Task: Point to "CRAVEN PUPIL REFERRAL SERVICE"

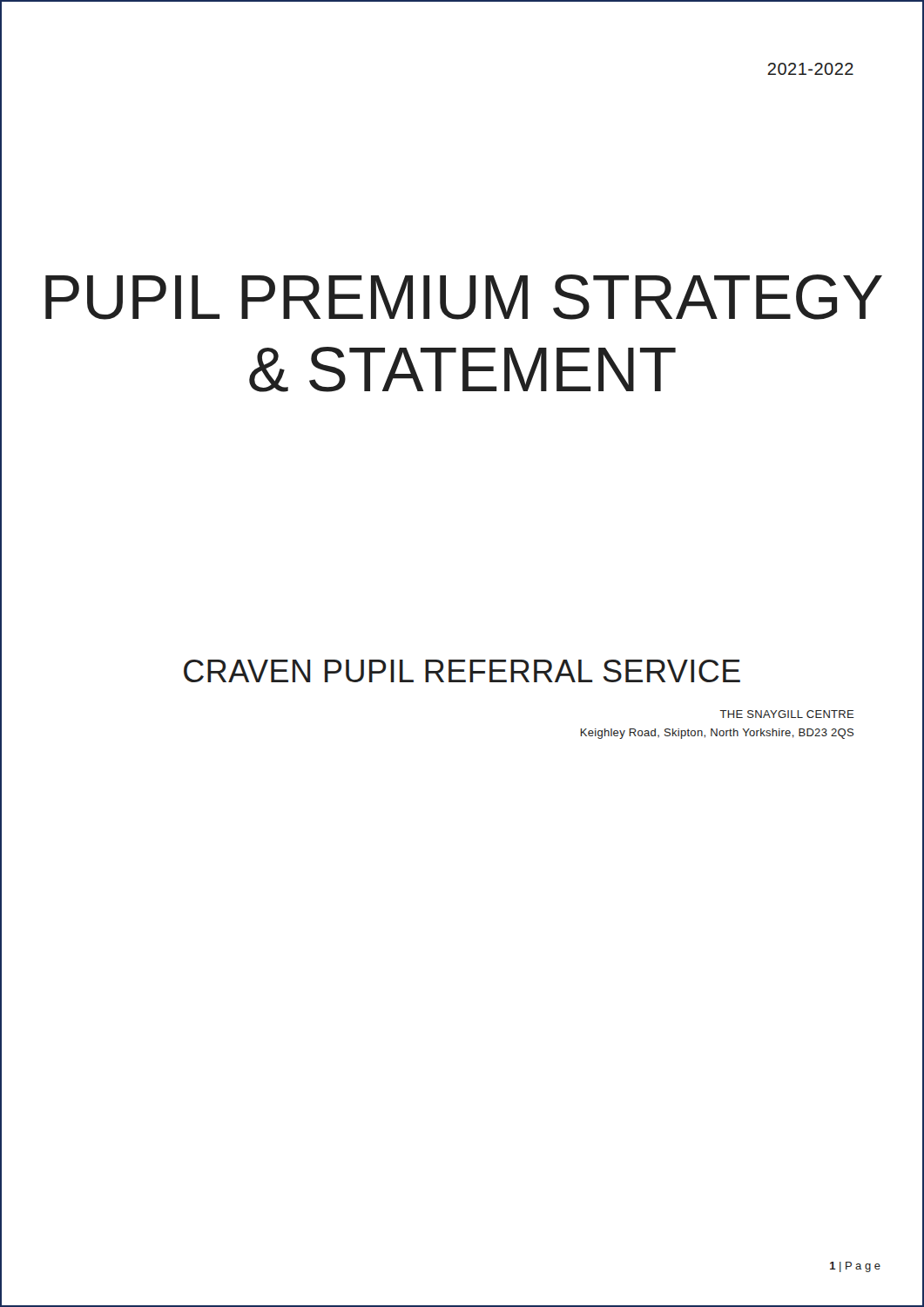Action: tap(462, 671)
